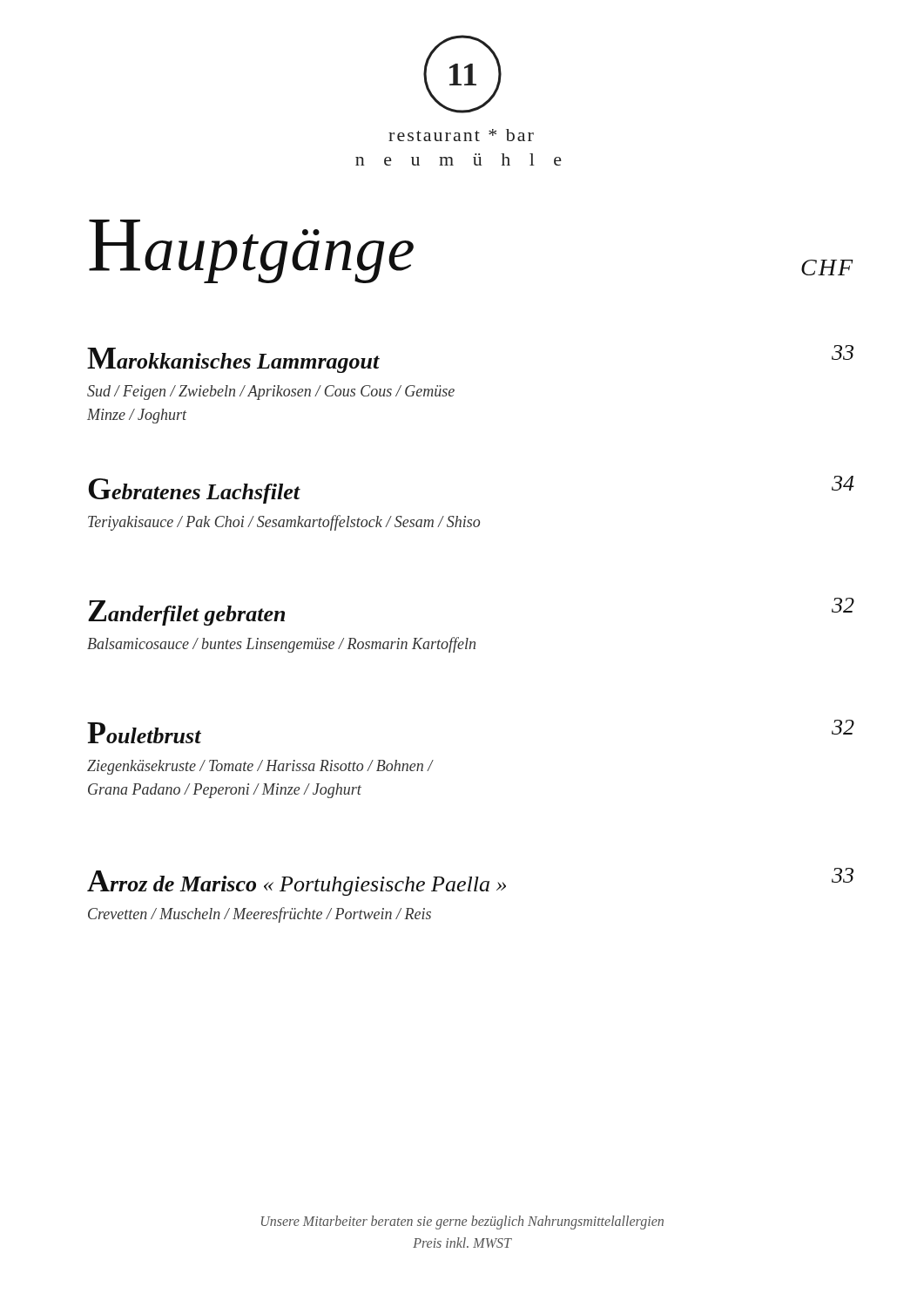This screenshot has height=1307, width=924.
Task: Select the text block containing "Gebratenes Lachsfilet 34 Teriyakisauce / Pak"
Action: click(x=213, y=489)
